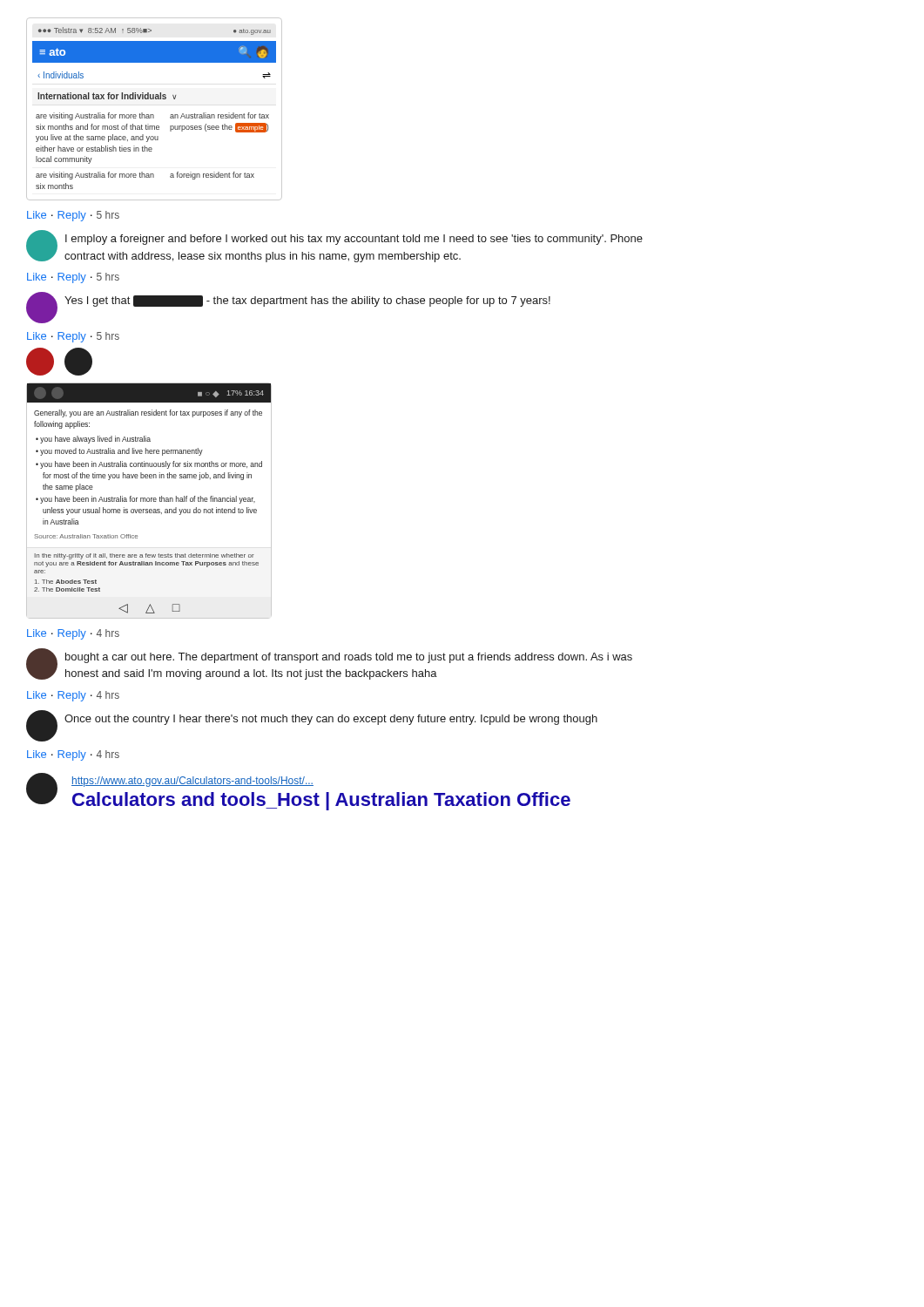This screenshot has height=1307, width=924.
Task: Locate the block of text that opens with "Yes I get"
Action: pyautogui.click(x=340, y=308)
